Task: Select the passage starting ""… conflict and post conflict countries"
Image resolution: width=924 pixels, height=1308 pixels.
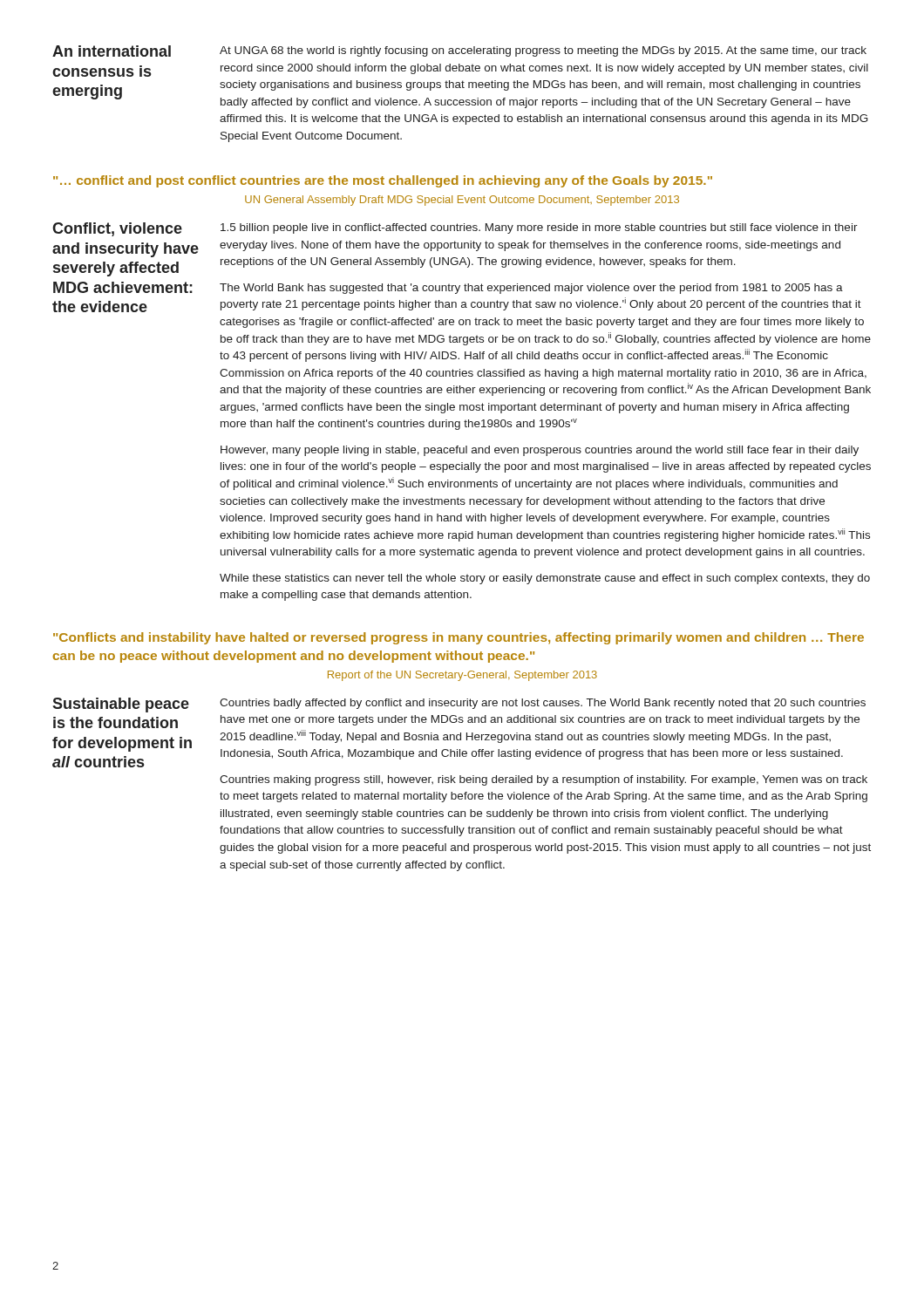Action: pyautogui.click(x=383, y=180)
